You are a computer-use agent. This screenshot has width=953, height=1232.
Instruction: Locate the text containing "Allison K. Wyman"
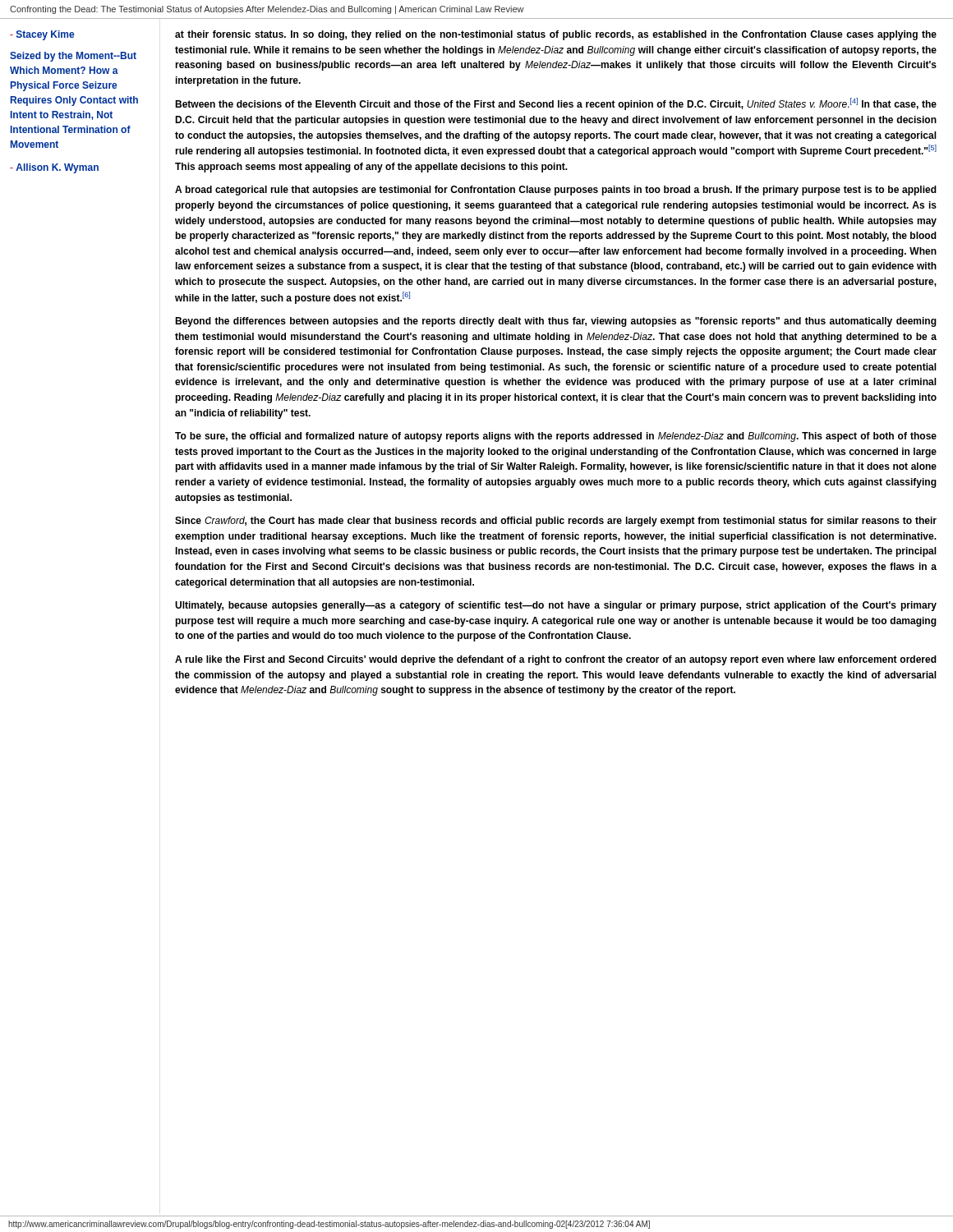(x=54, y=168)
